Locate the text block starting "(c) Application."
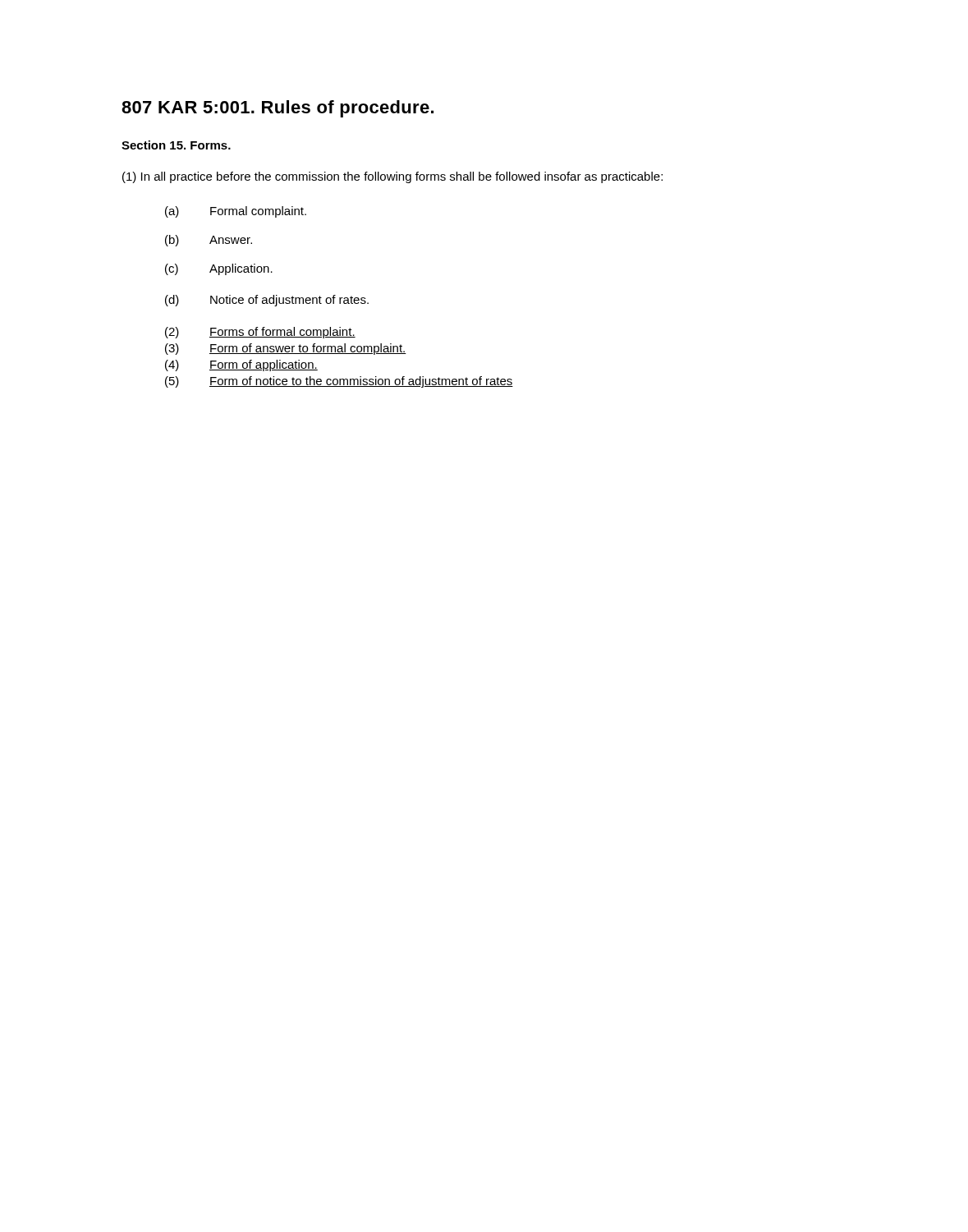 click(219, 268)
